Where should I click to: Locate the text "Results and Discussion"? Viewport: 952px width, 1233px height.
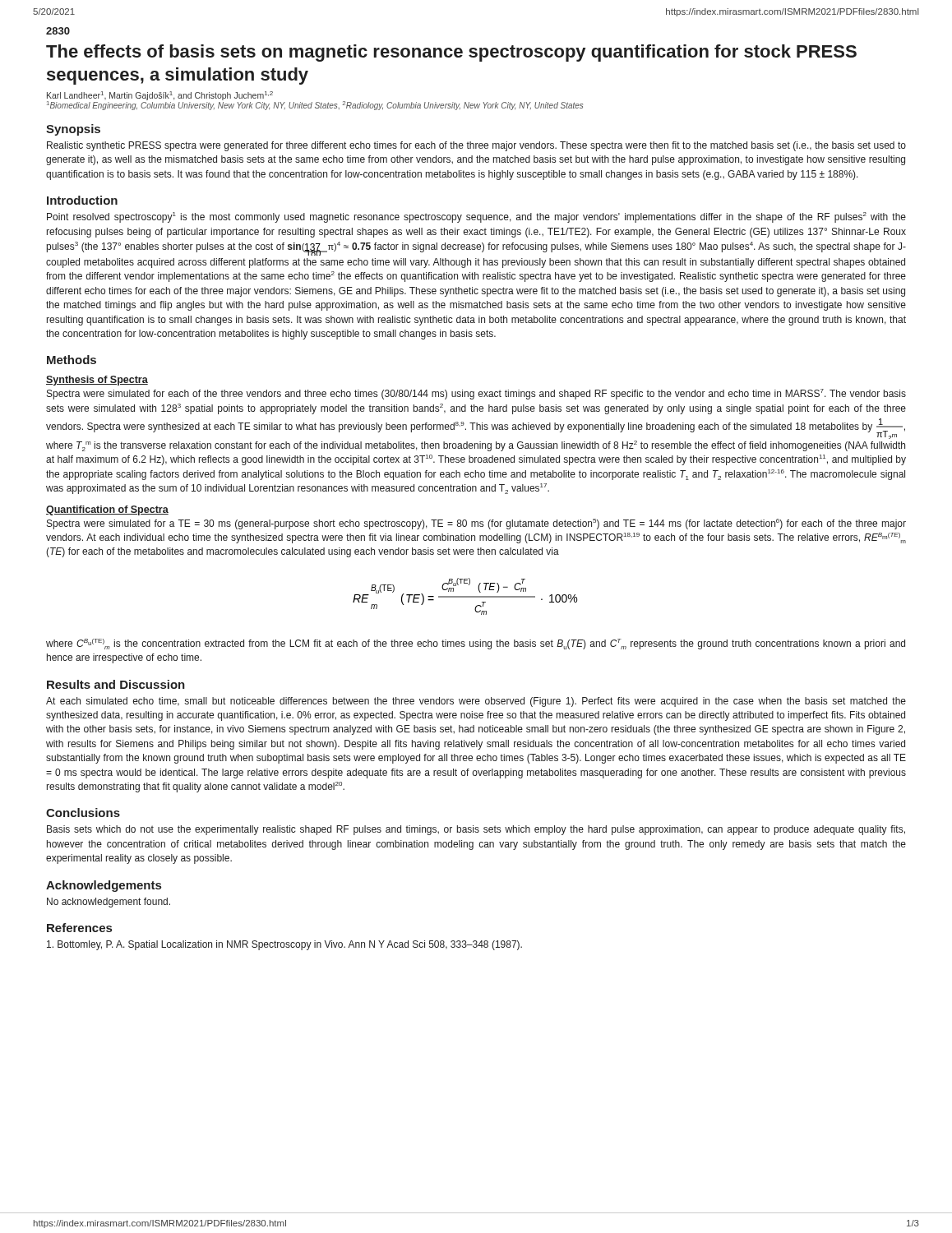coord(116,684)
